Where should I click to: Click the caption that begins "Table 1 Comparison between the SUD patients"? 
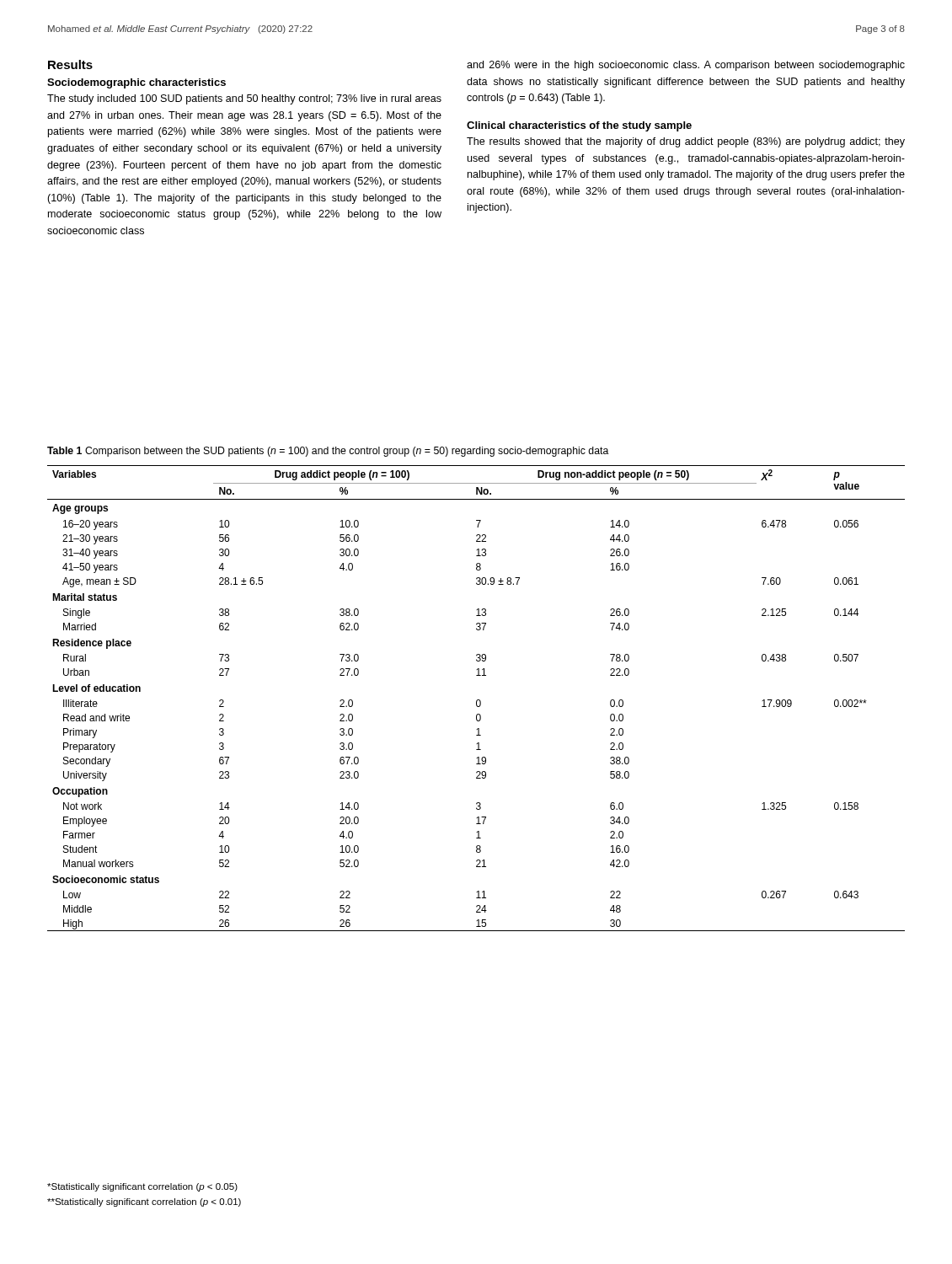pyautogui.click(x=328, y=451)
